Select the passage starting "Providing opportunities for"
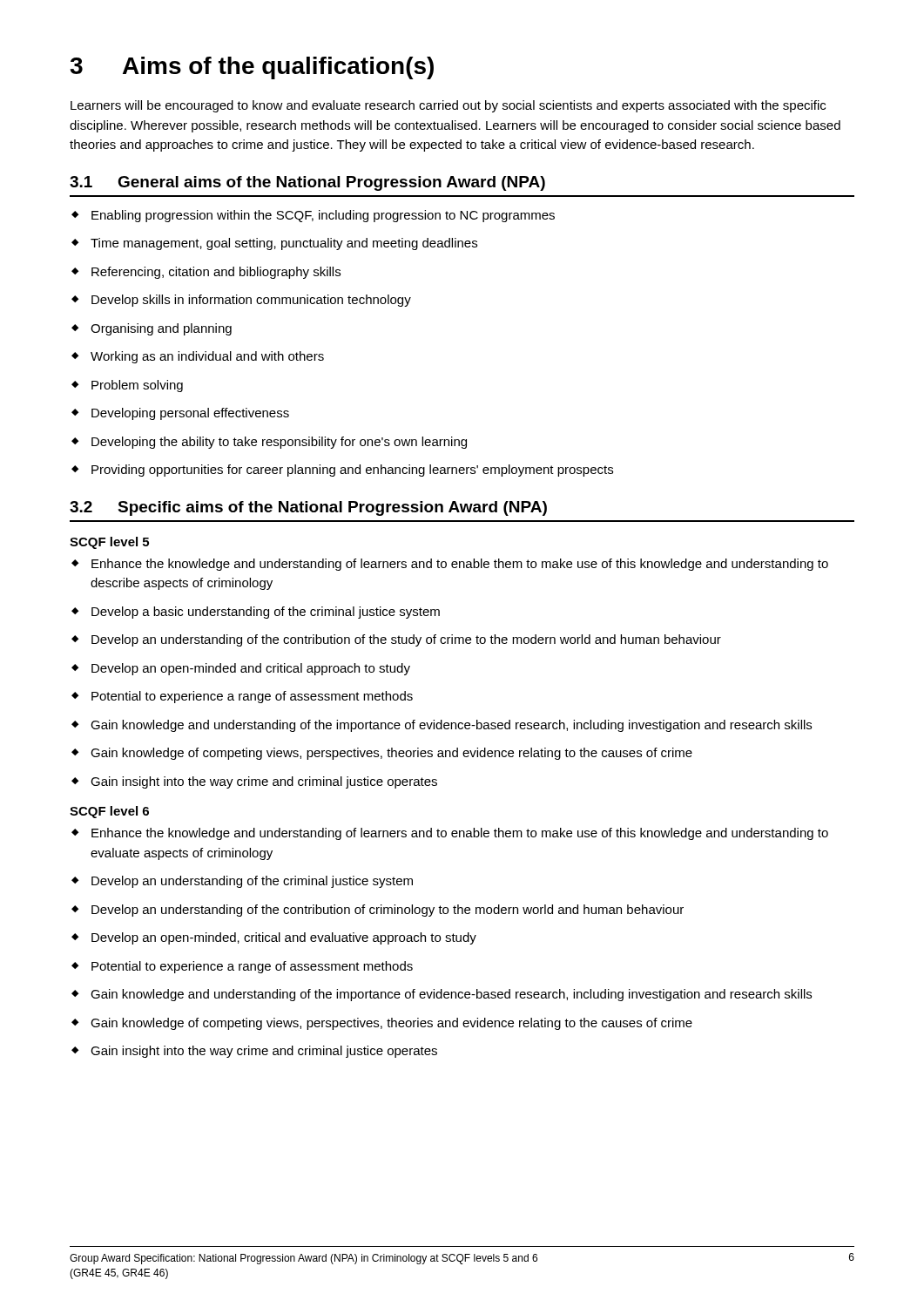924x1307 pixels. [x=462, y=470]
